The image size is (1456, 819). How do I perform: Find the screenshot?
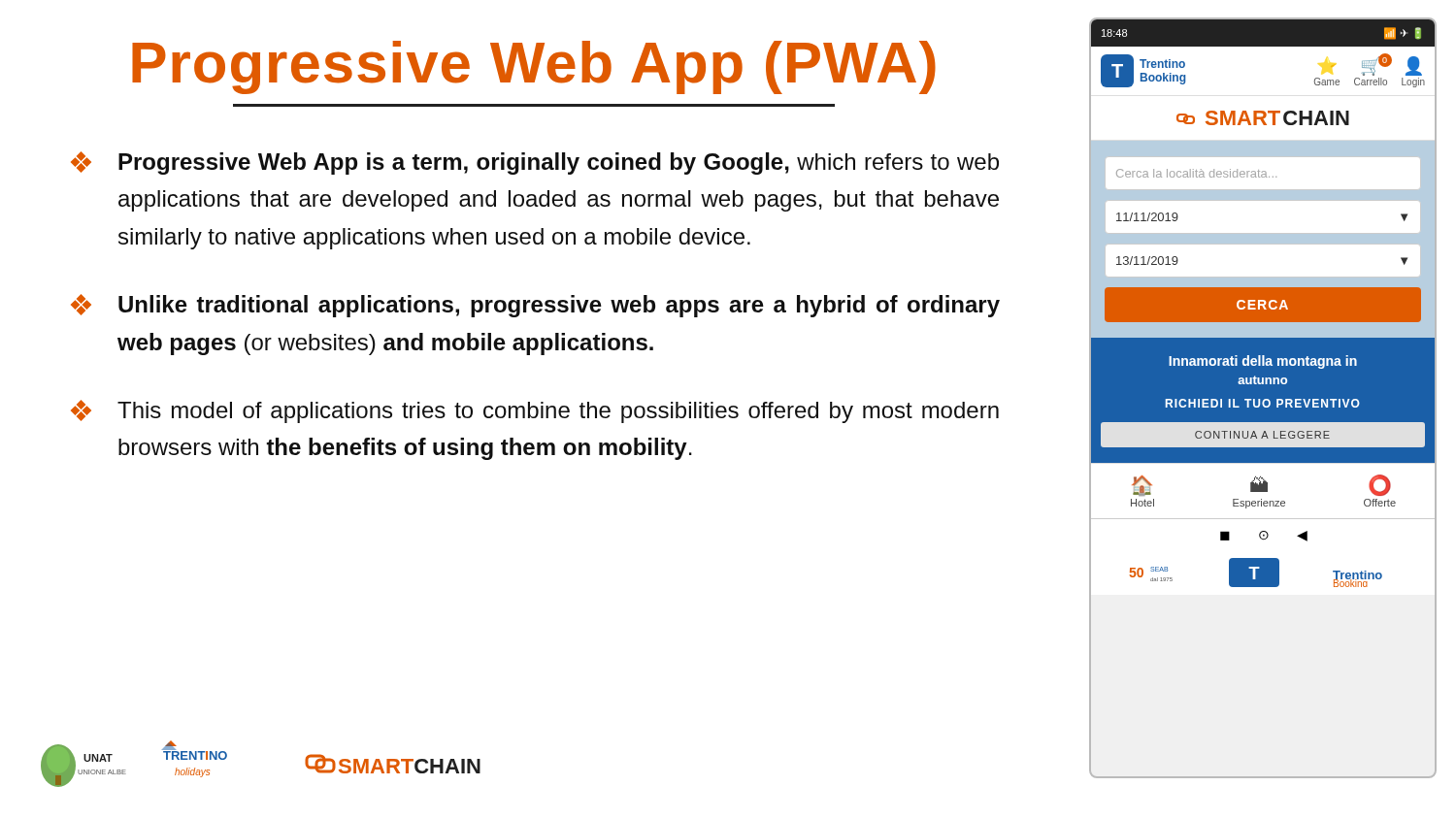click(x=1263, y=398)
